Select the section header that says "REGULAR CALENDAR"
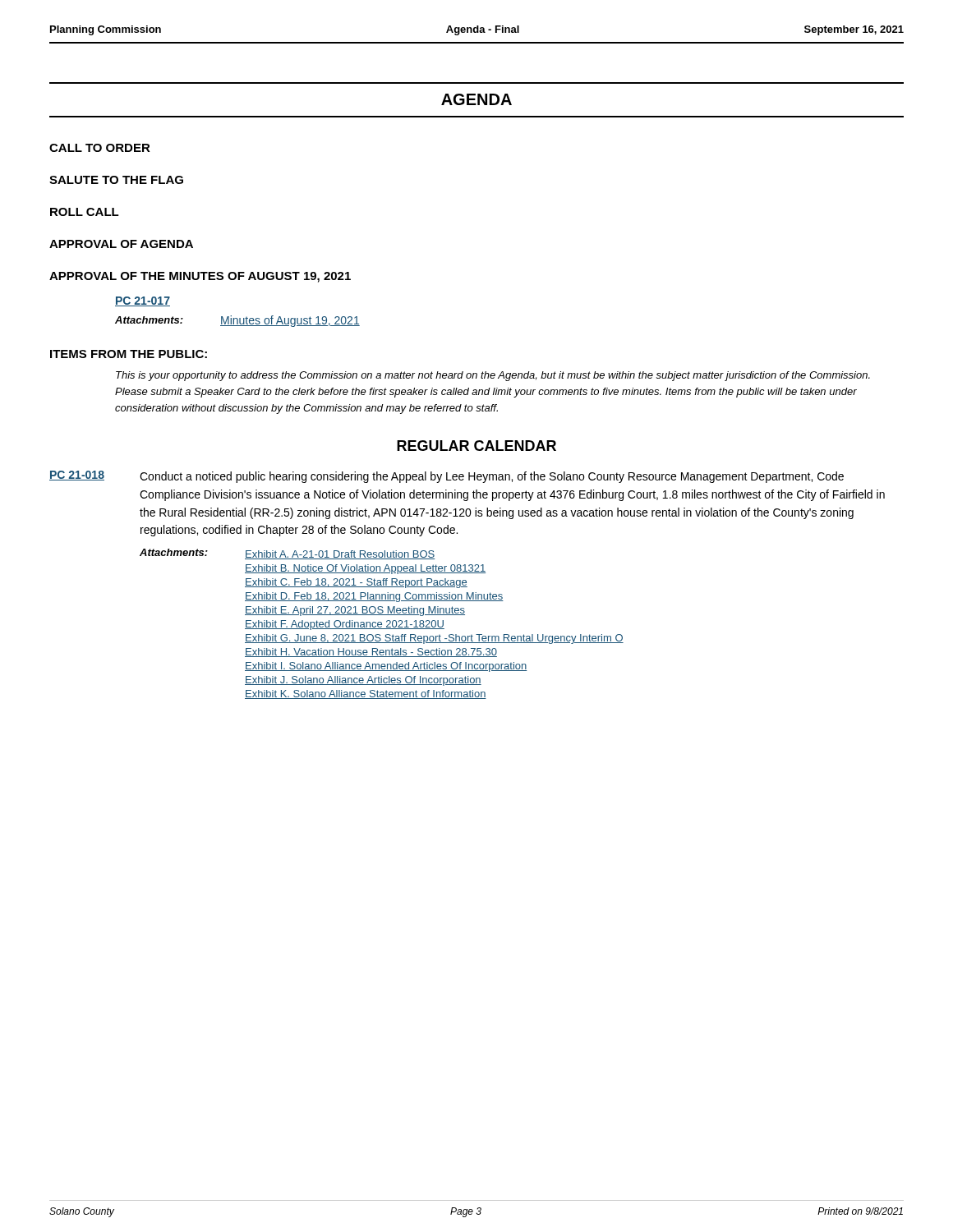Screen dimensions: 1232x953 click(476, 446)
